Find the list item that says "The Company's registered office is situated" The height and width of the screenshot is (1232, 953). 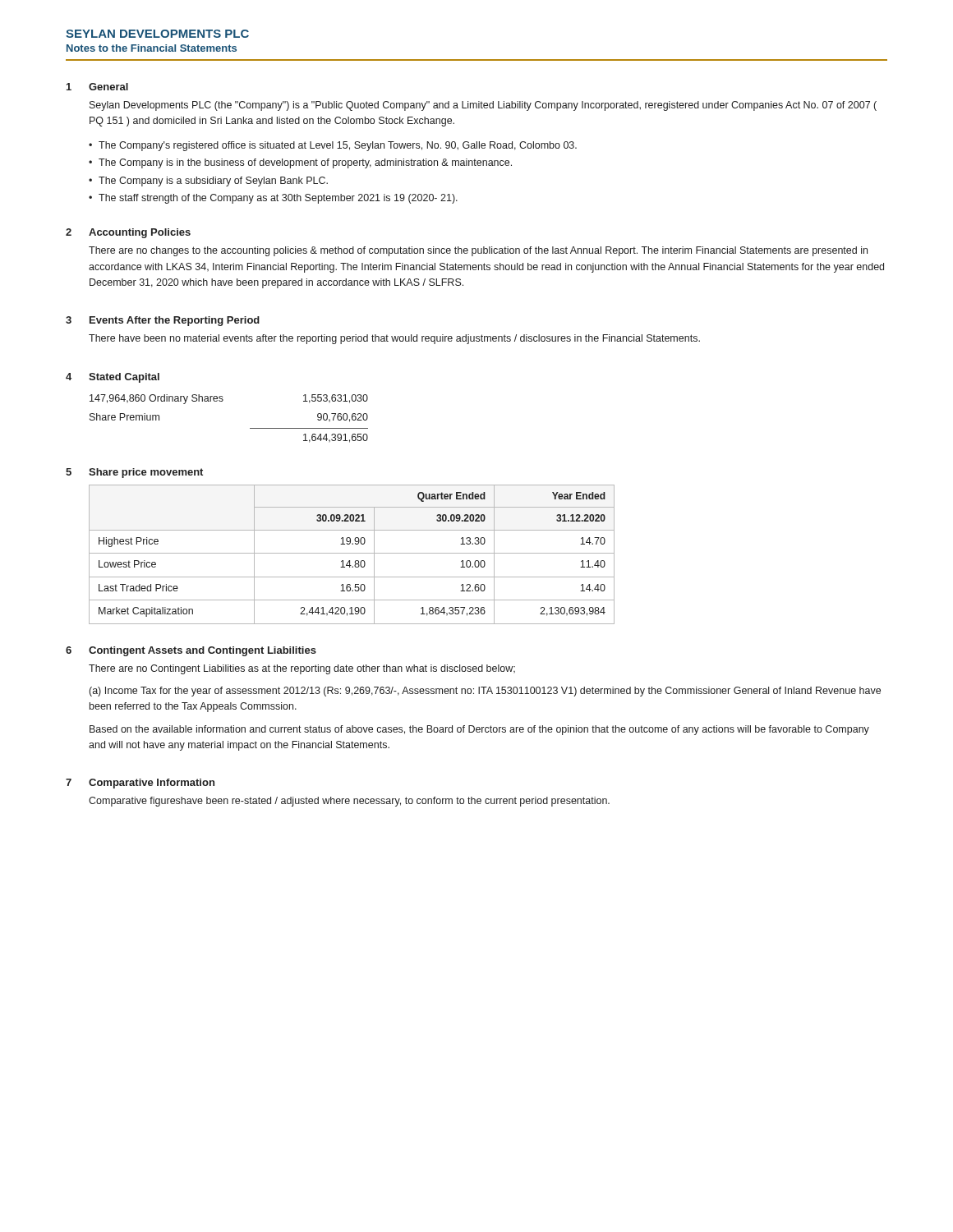click(x=488, y=172)
